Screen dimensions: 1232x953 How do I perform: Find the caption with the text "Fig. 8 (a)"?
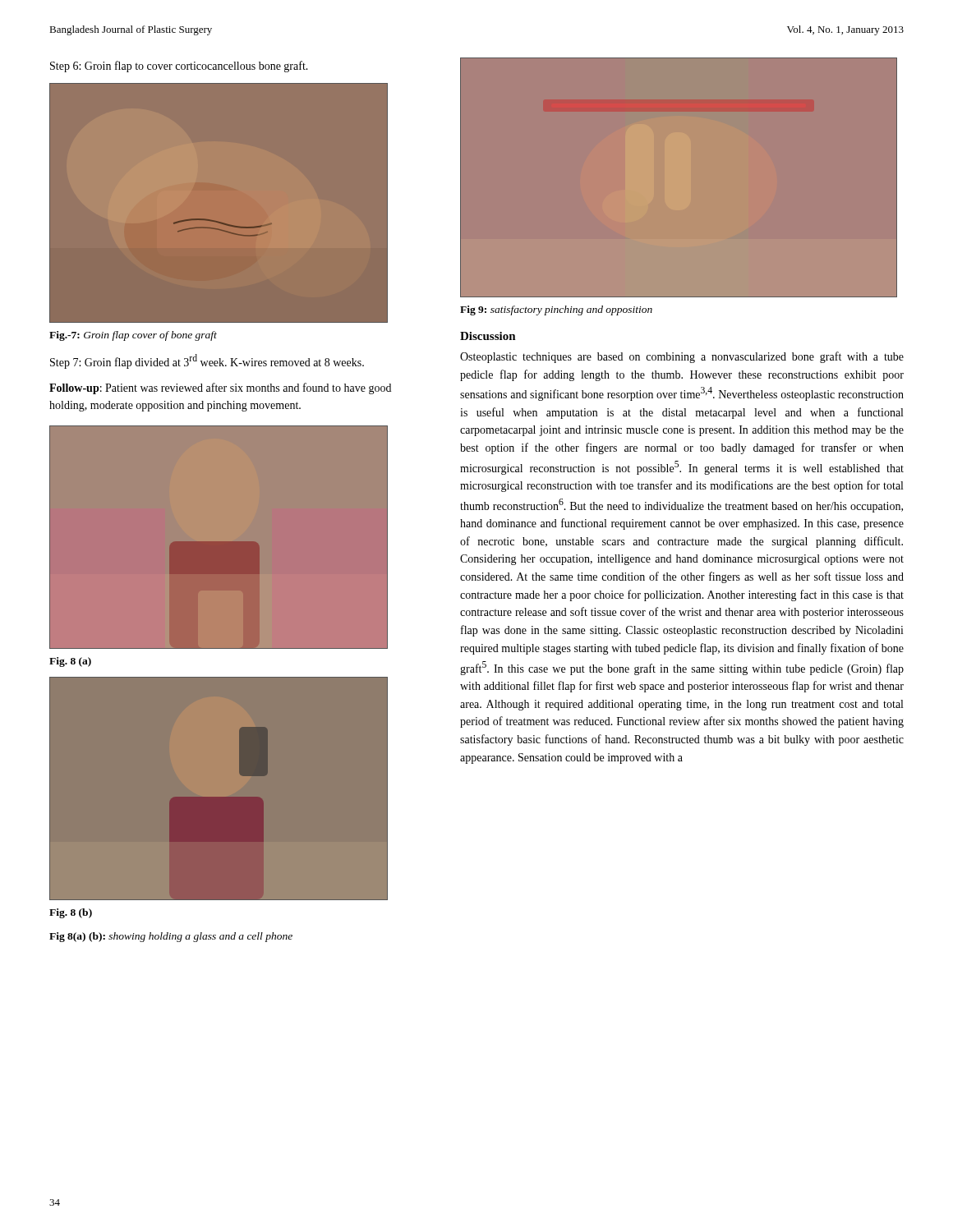[70, 660]
